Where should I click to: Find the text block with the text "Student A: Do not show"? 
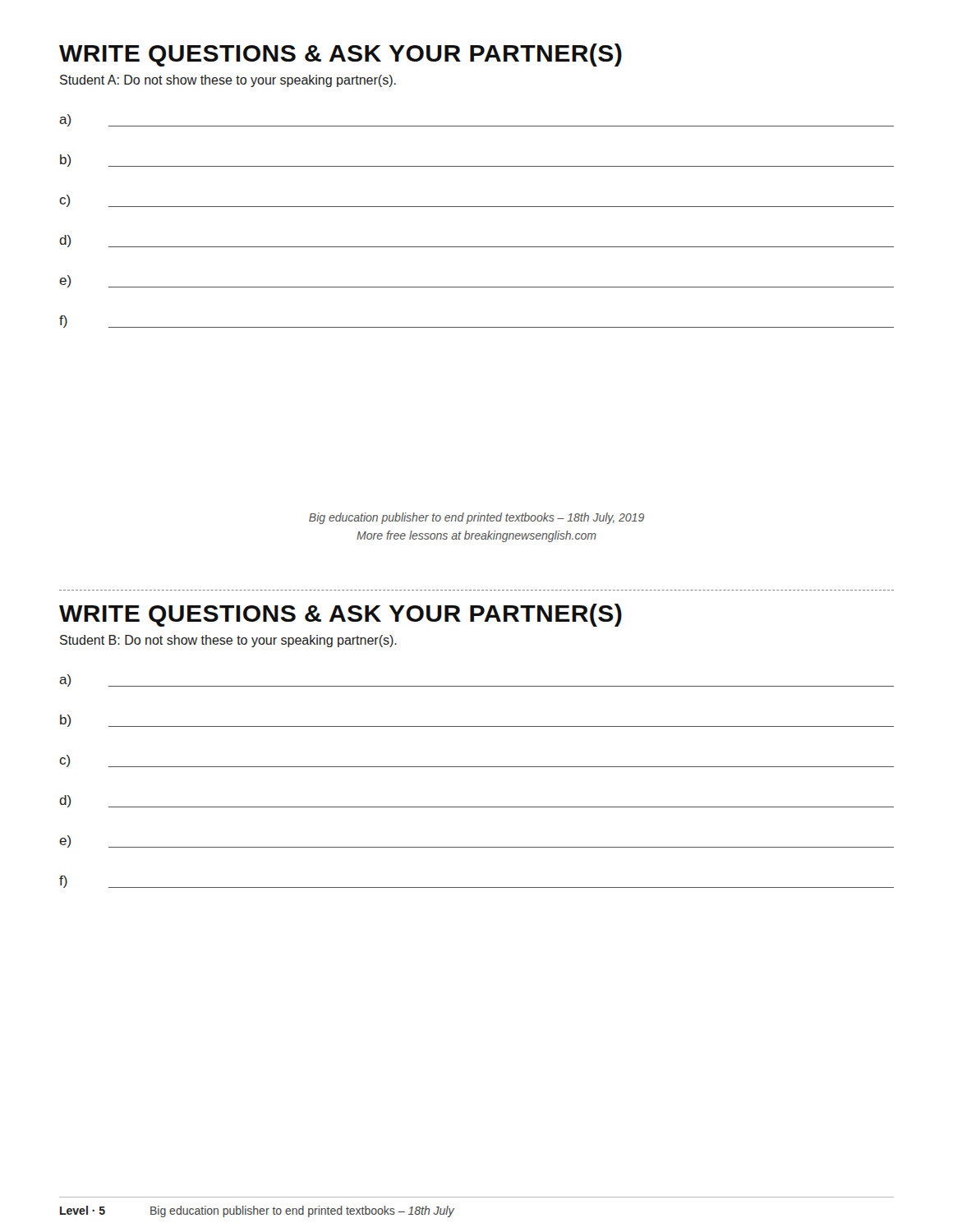228,81
